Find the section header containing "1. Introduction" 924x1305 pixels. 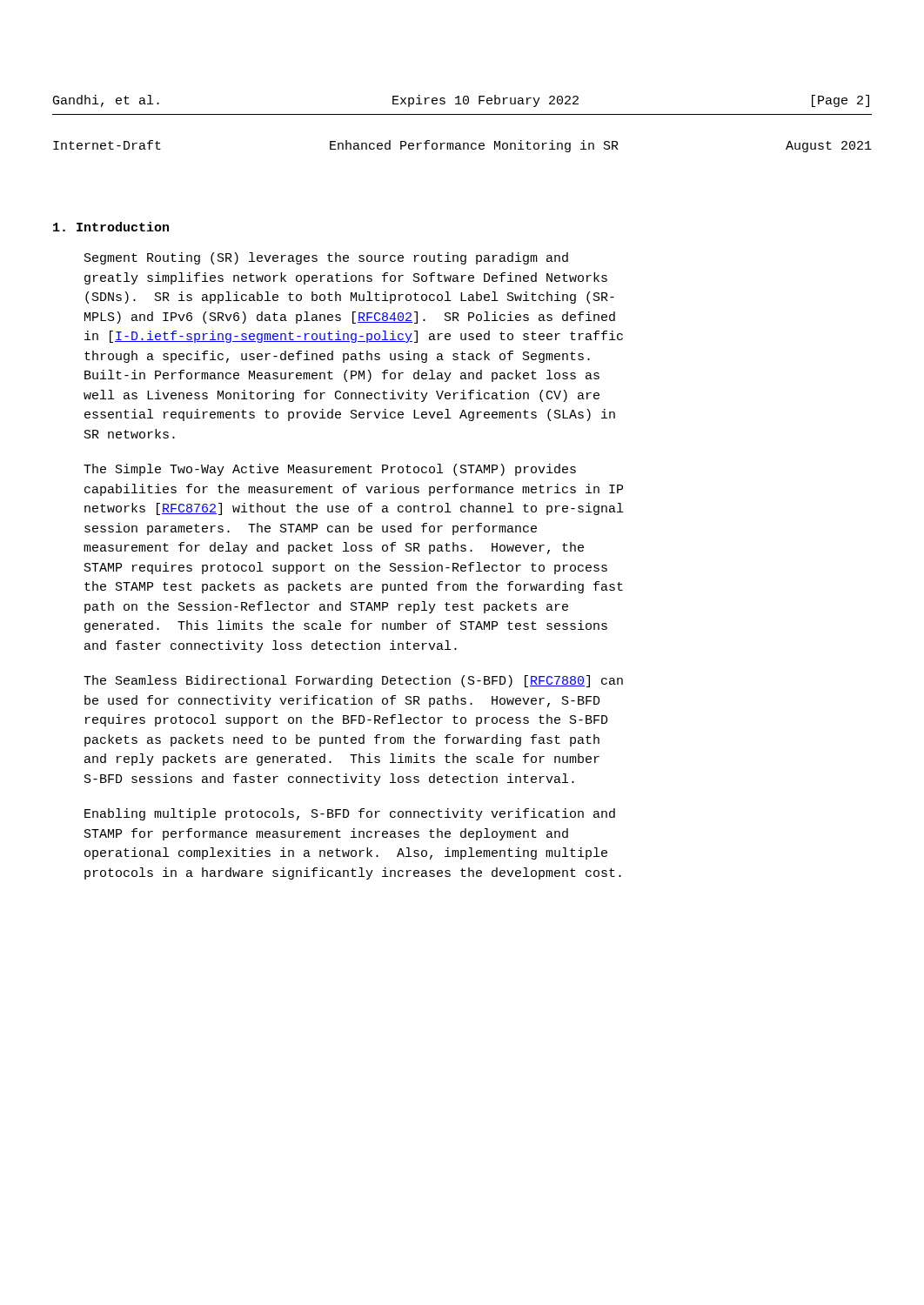(x=111, y=228)
